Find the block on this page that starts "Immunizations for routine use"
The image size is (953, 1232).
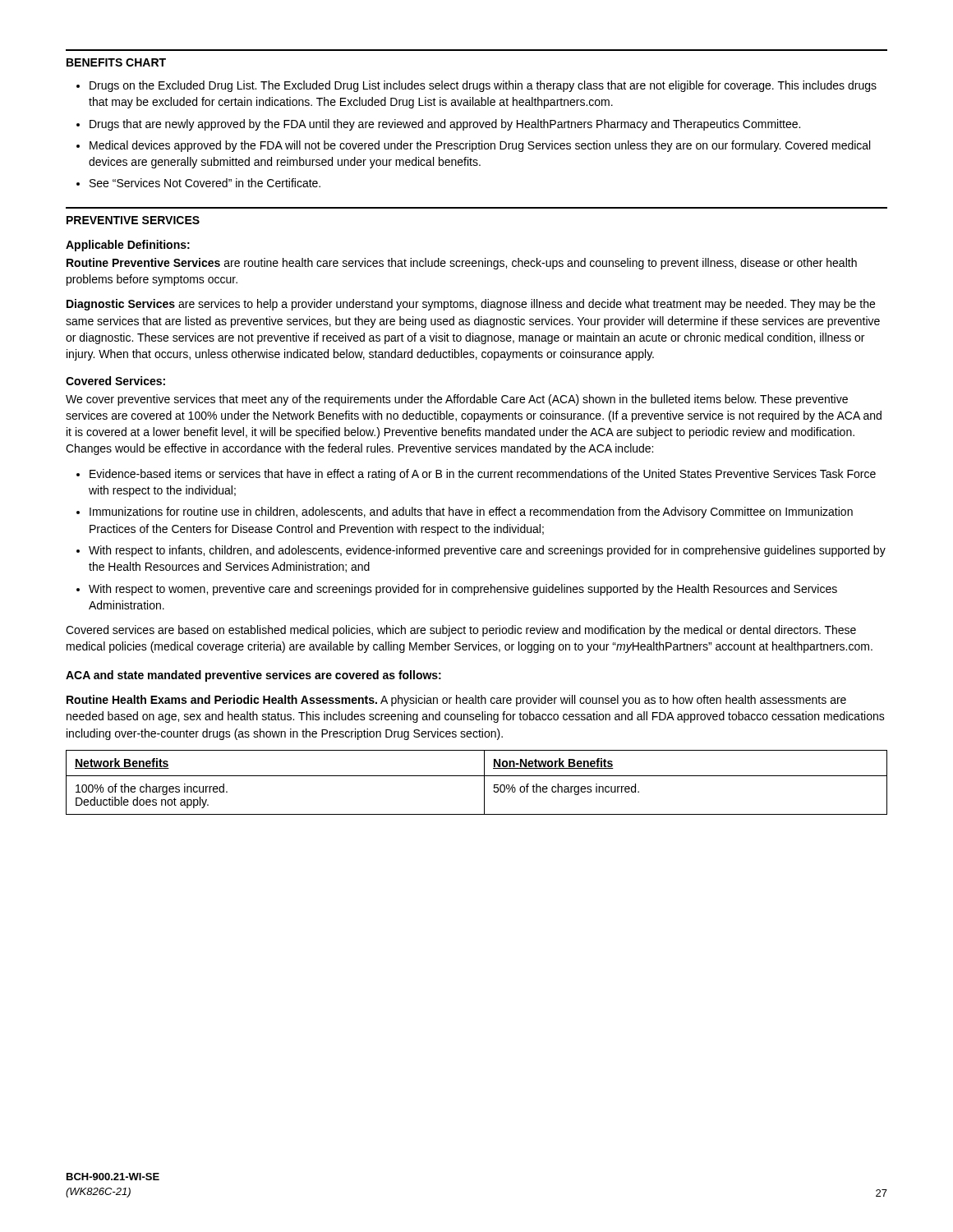(471, 520)
